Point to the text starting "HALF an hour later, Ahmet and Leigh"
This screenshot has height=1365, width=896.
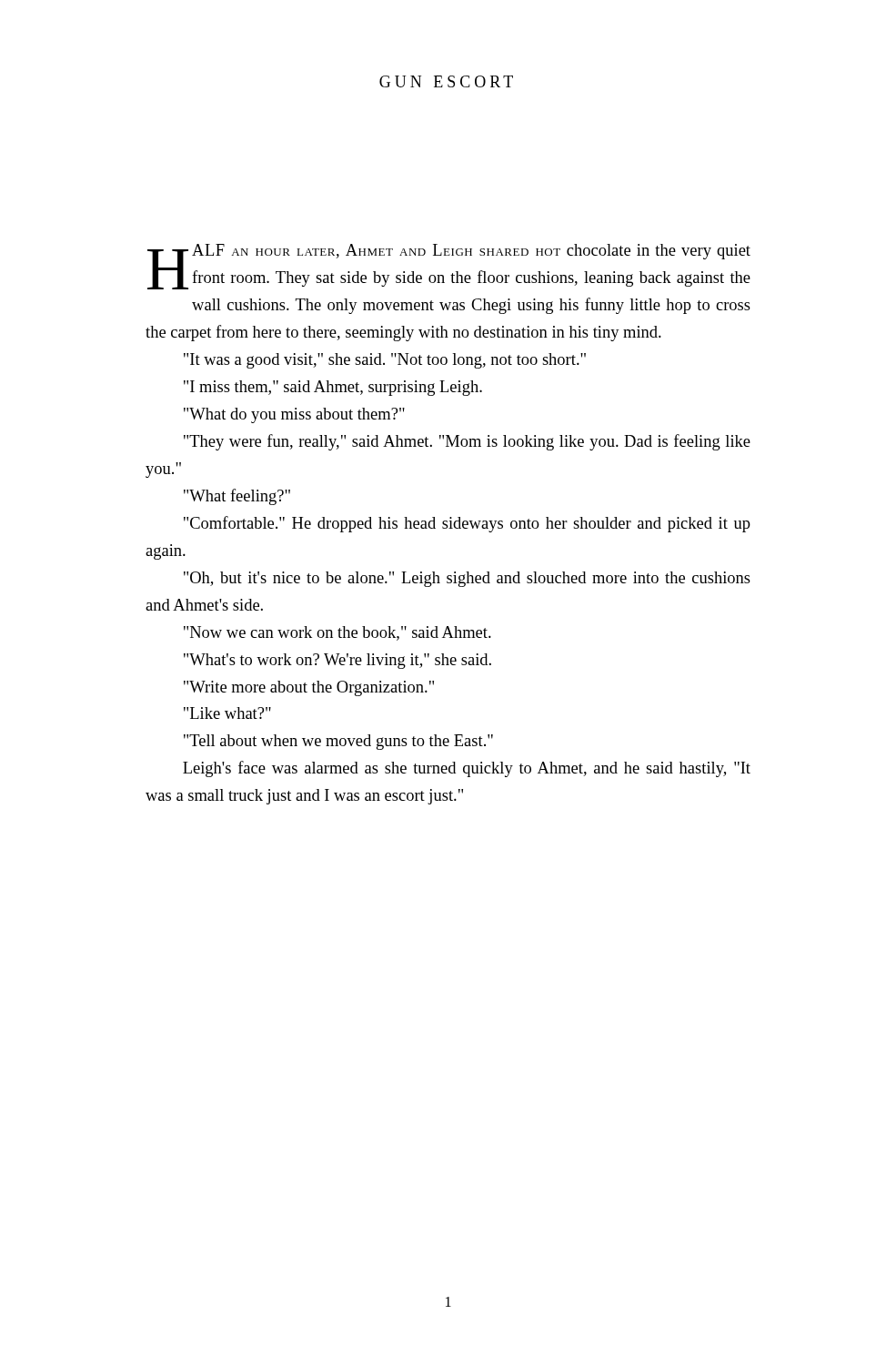448,524
